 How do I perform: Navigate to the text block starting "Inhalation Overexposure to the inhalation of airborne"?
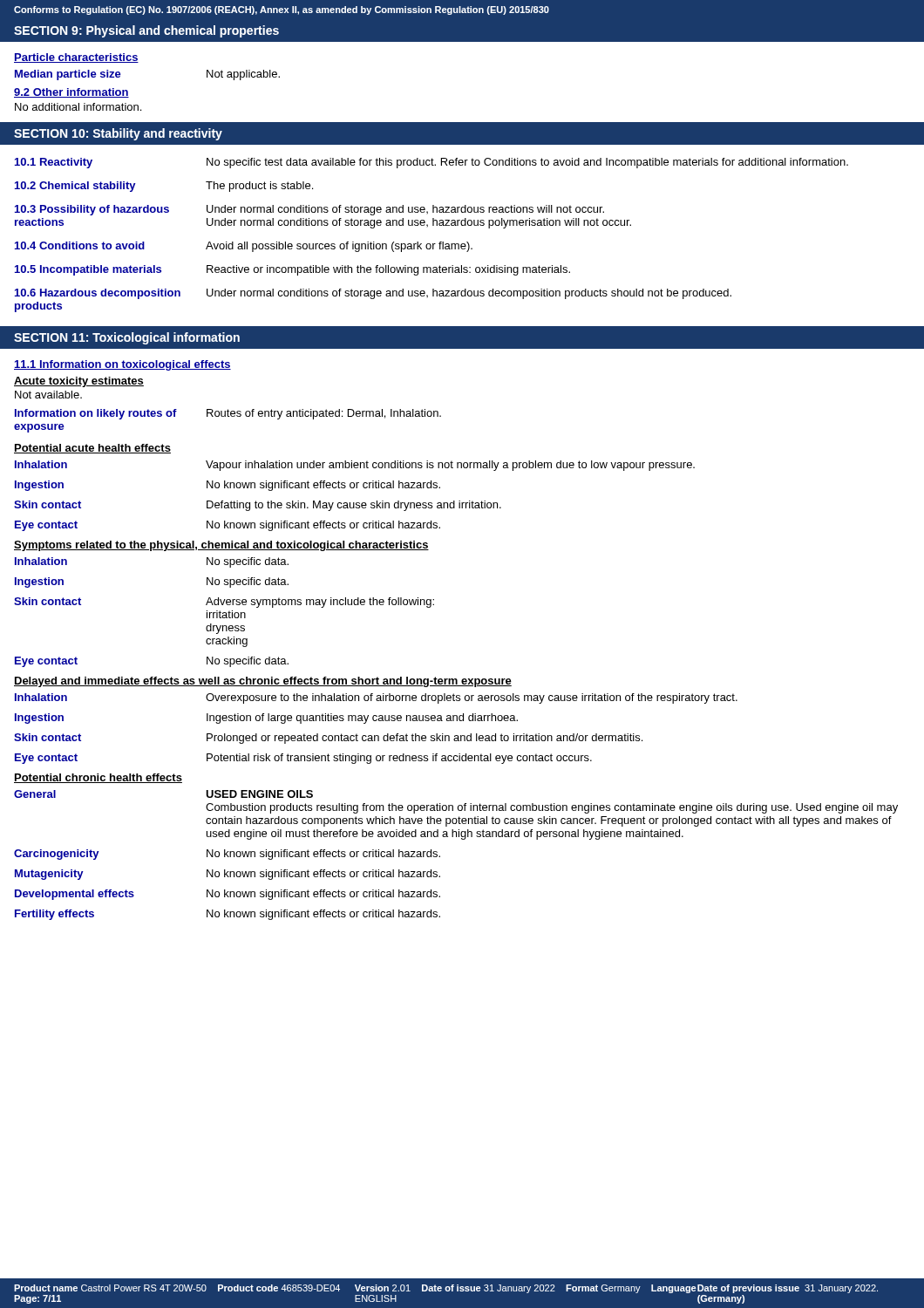coord(462,697)
